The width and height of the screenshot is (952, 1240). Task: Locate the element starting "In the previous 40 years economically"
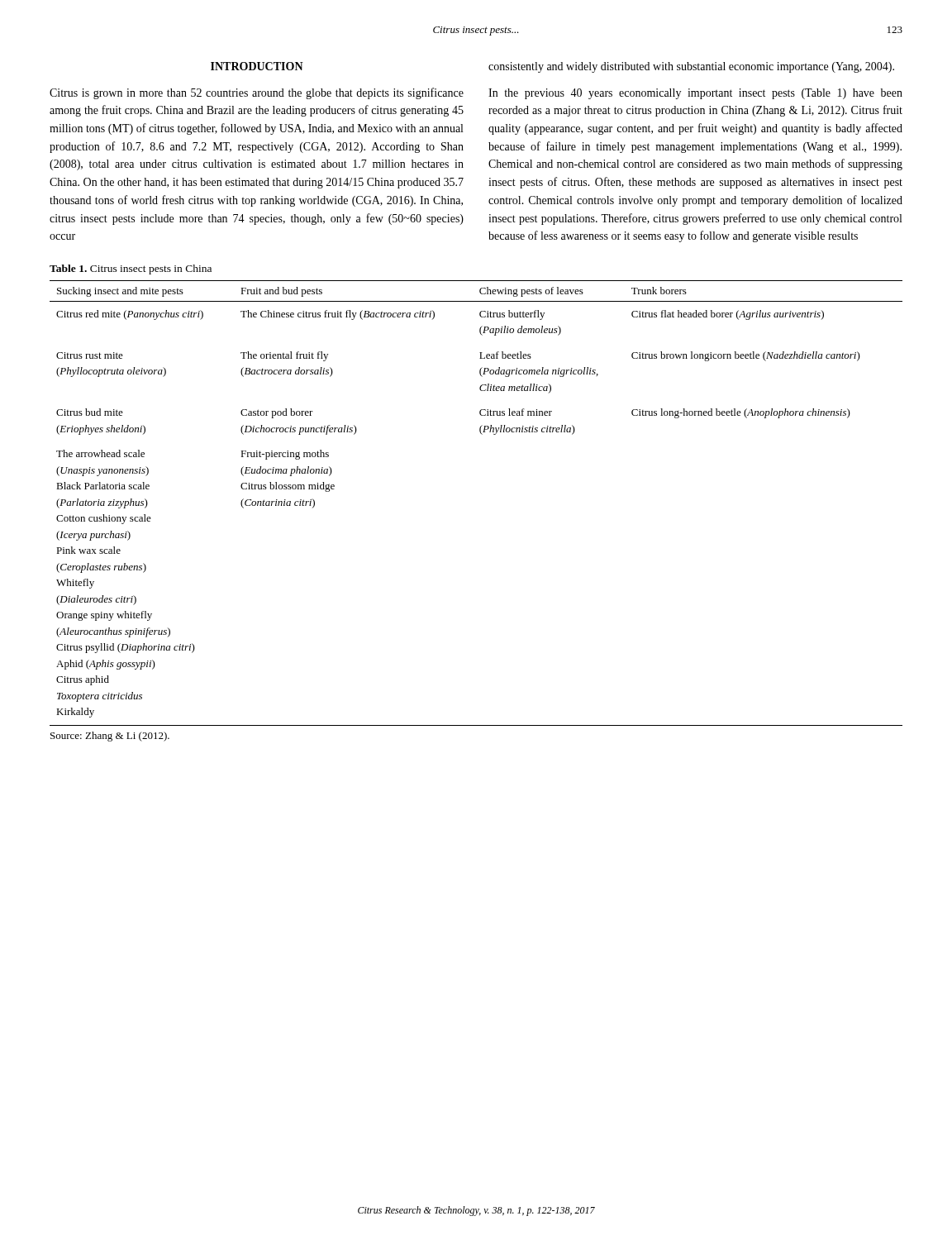[x=695, y=164]
